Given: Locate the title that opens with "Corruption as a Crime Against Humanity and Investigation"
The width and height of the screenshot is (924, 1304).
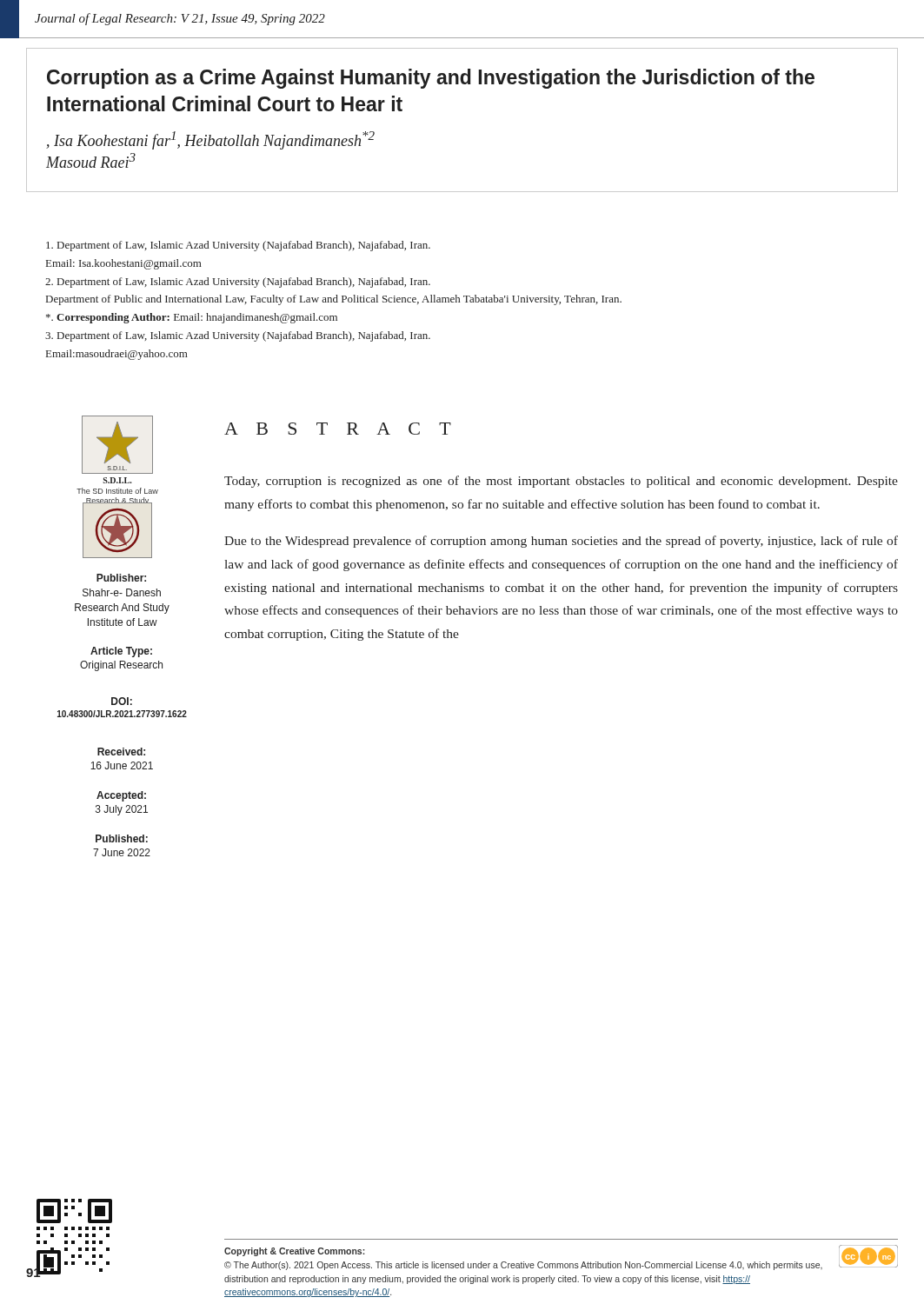Looking at the screenshot, I should click(x=431, y=79).
